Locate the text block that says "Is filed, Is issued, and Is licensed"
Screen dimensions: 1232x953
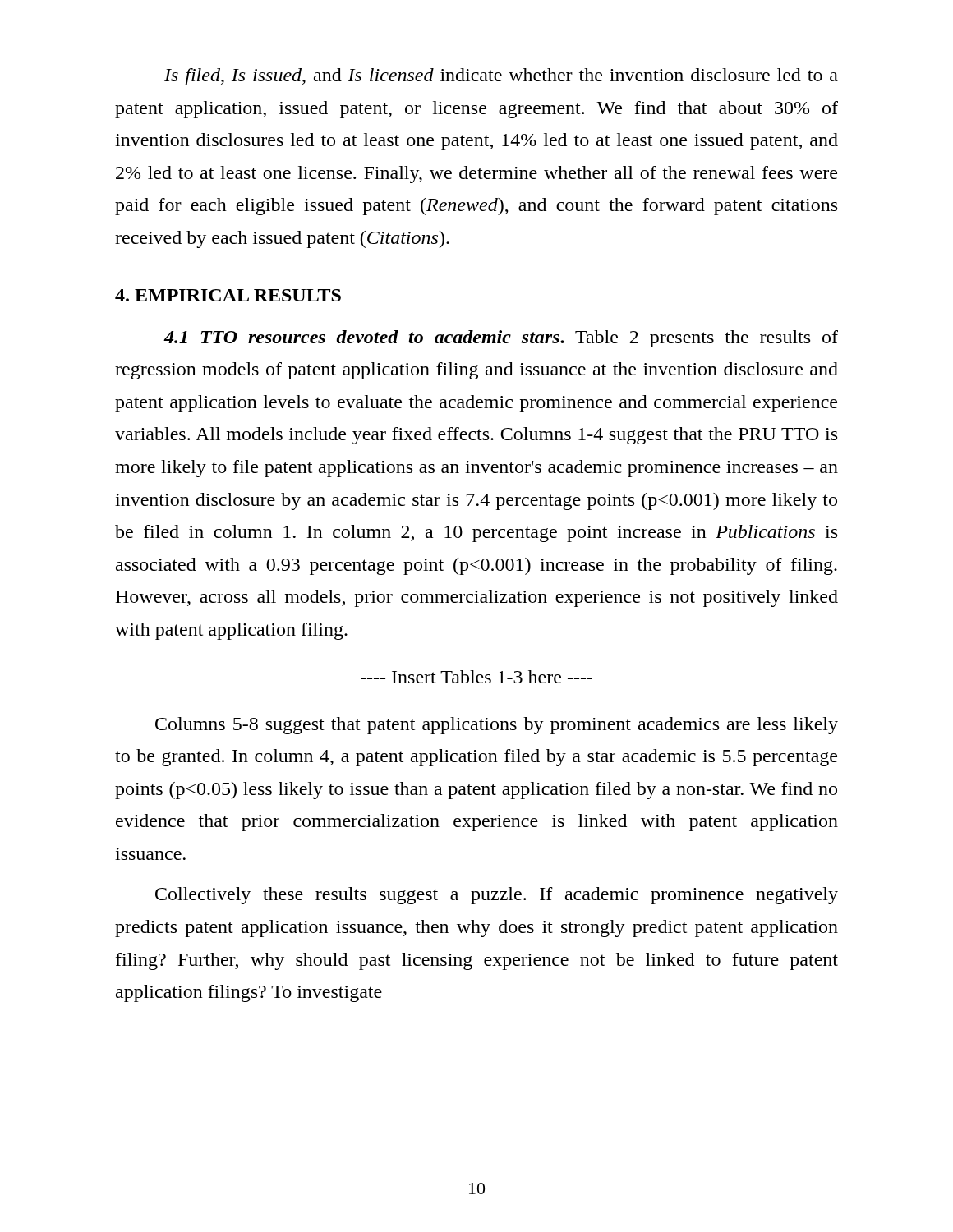click(x=476, y=157)
